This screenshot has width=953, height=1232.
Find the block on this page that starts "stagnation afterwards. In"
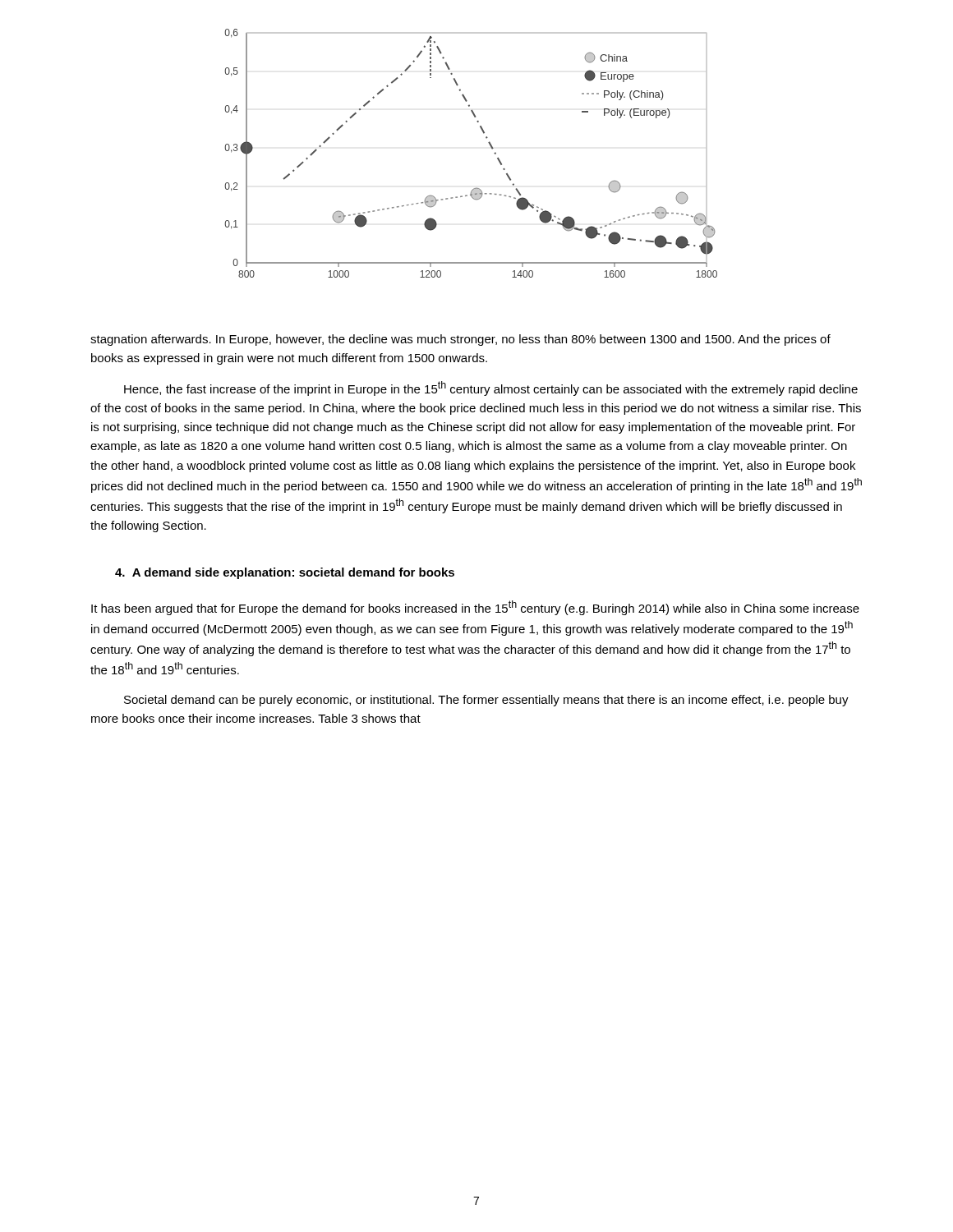(460, 348)
